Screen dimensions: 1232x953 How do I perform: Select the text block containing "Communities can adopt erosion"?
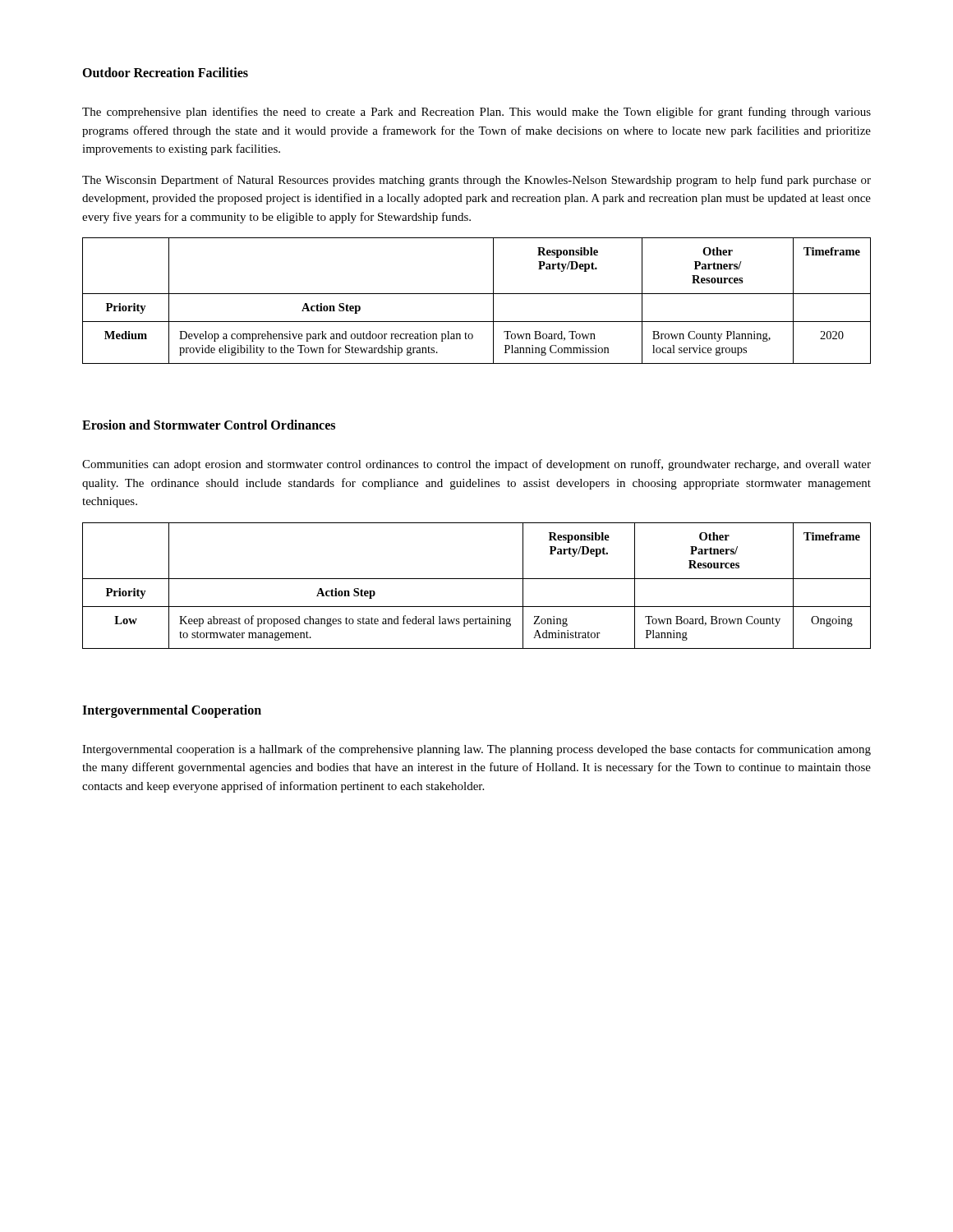pos(476,483)
